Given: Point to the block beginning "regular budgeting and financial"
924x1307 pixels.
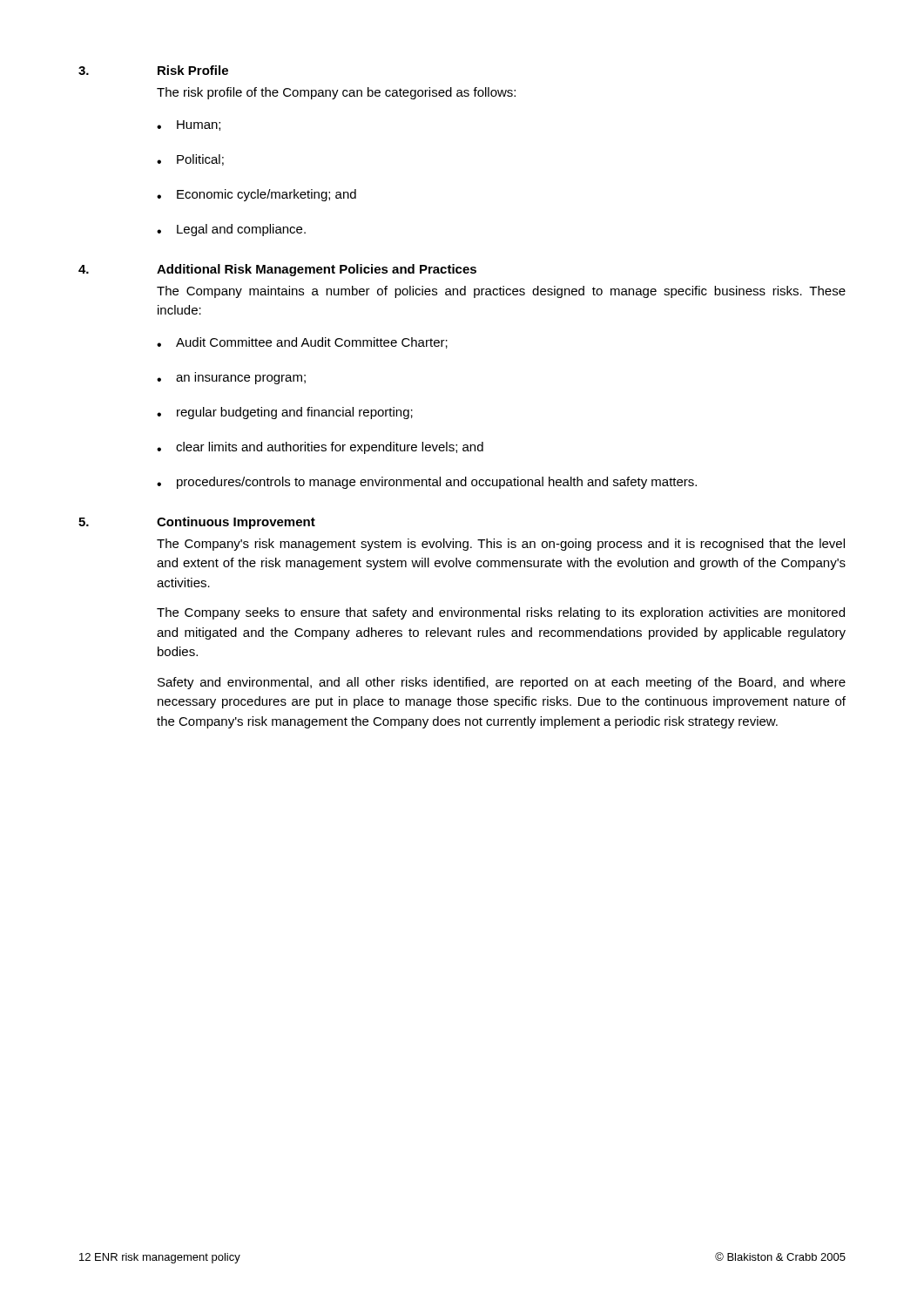Looking at the screenshot, I should click(x=285, y=413).
